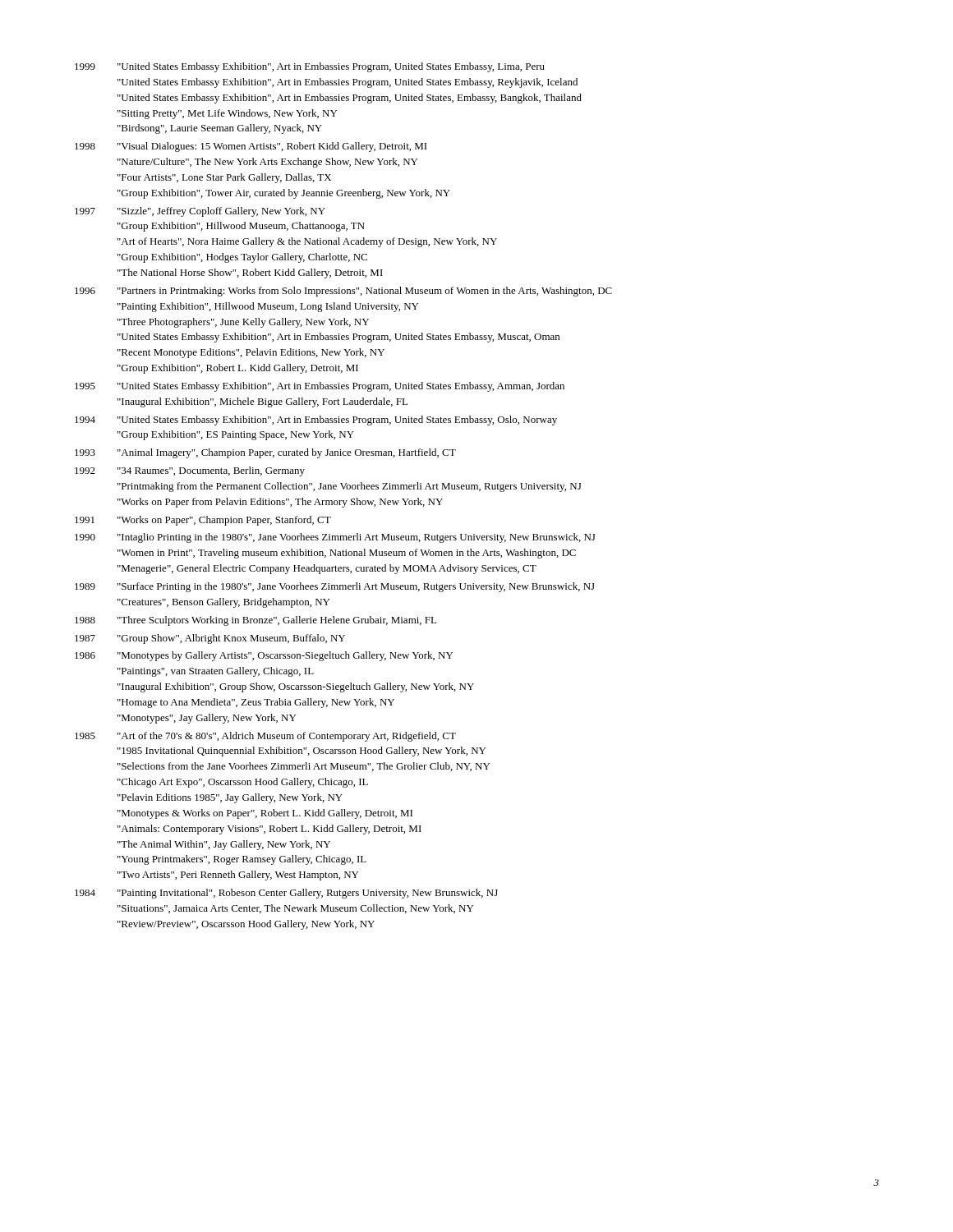The height and width of the screenshot is (1232, 953).
Task: Locate the block of text that opens with "1999 "United States Embassy Exhibition", Art in"
Action: click(476, 98)
